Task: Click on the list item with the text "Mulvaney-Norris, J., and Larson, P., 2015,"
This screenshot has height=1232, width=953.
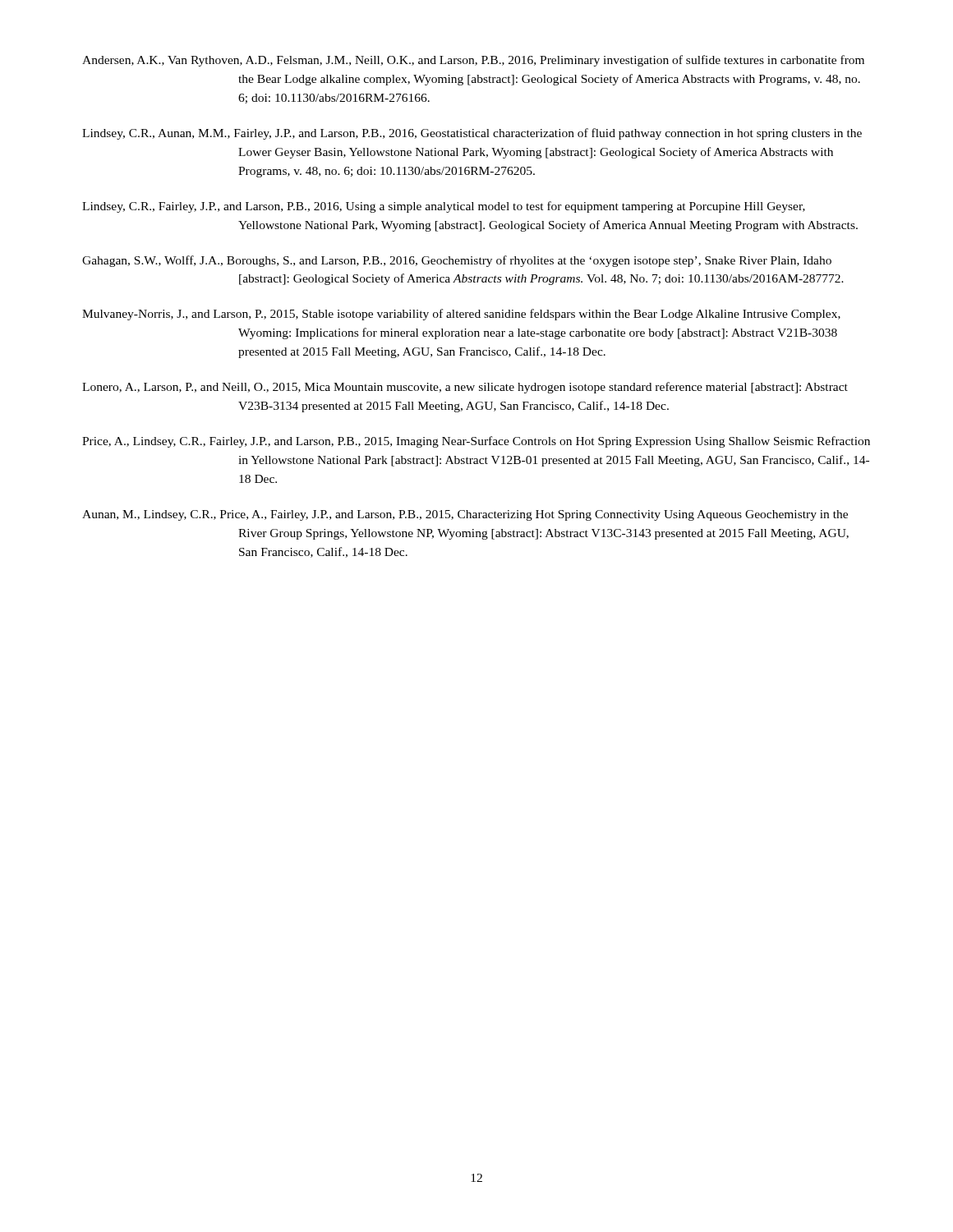Action: 461,332
